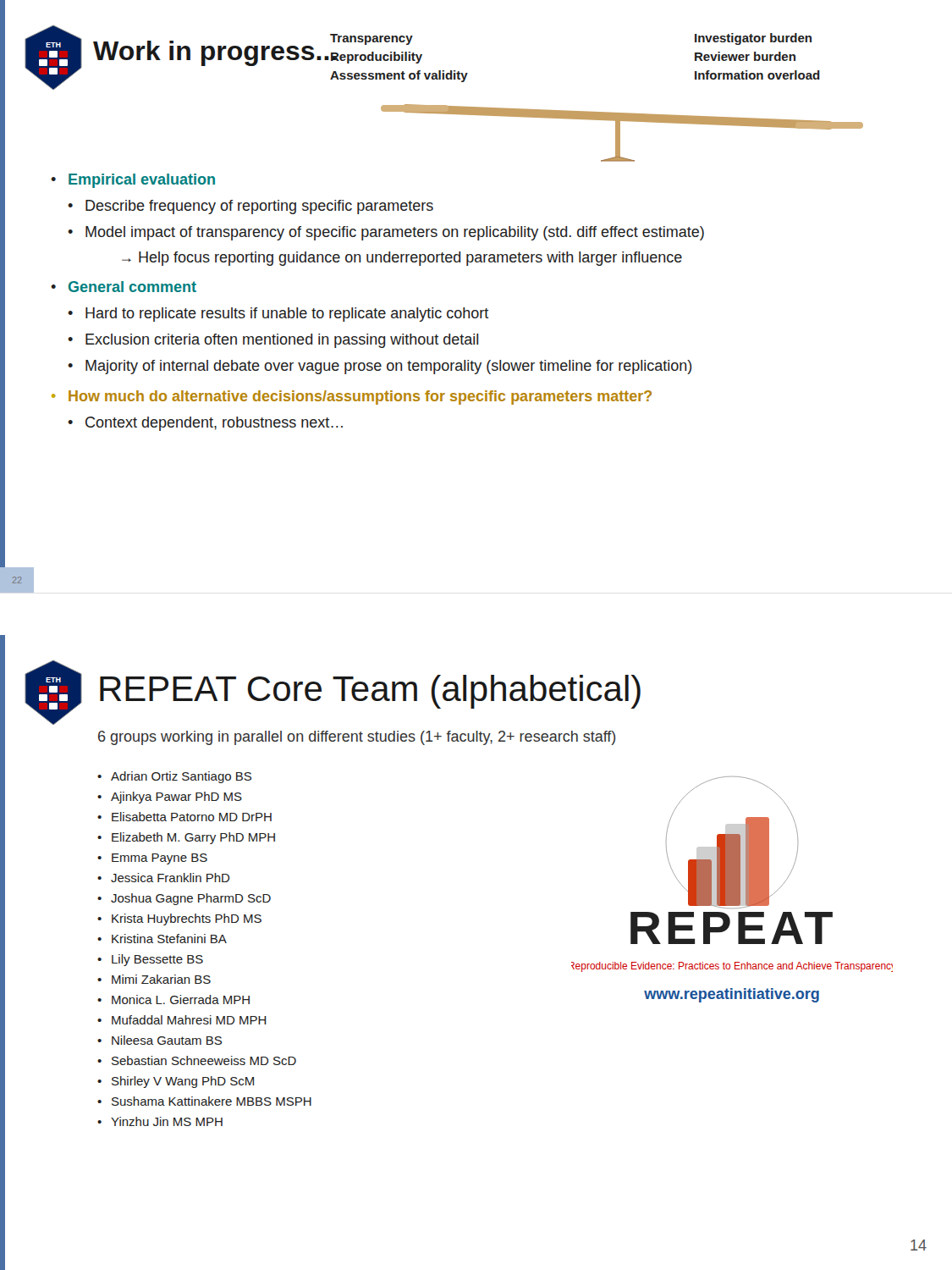952x1270 pixels.
Task: Where does it say "Jessica Franklin PhD"?
Action: pos(164,878)
